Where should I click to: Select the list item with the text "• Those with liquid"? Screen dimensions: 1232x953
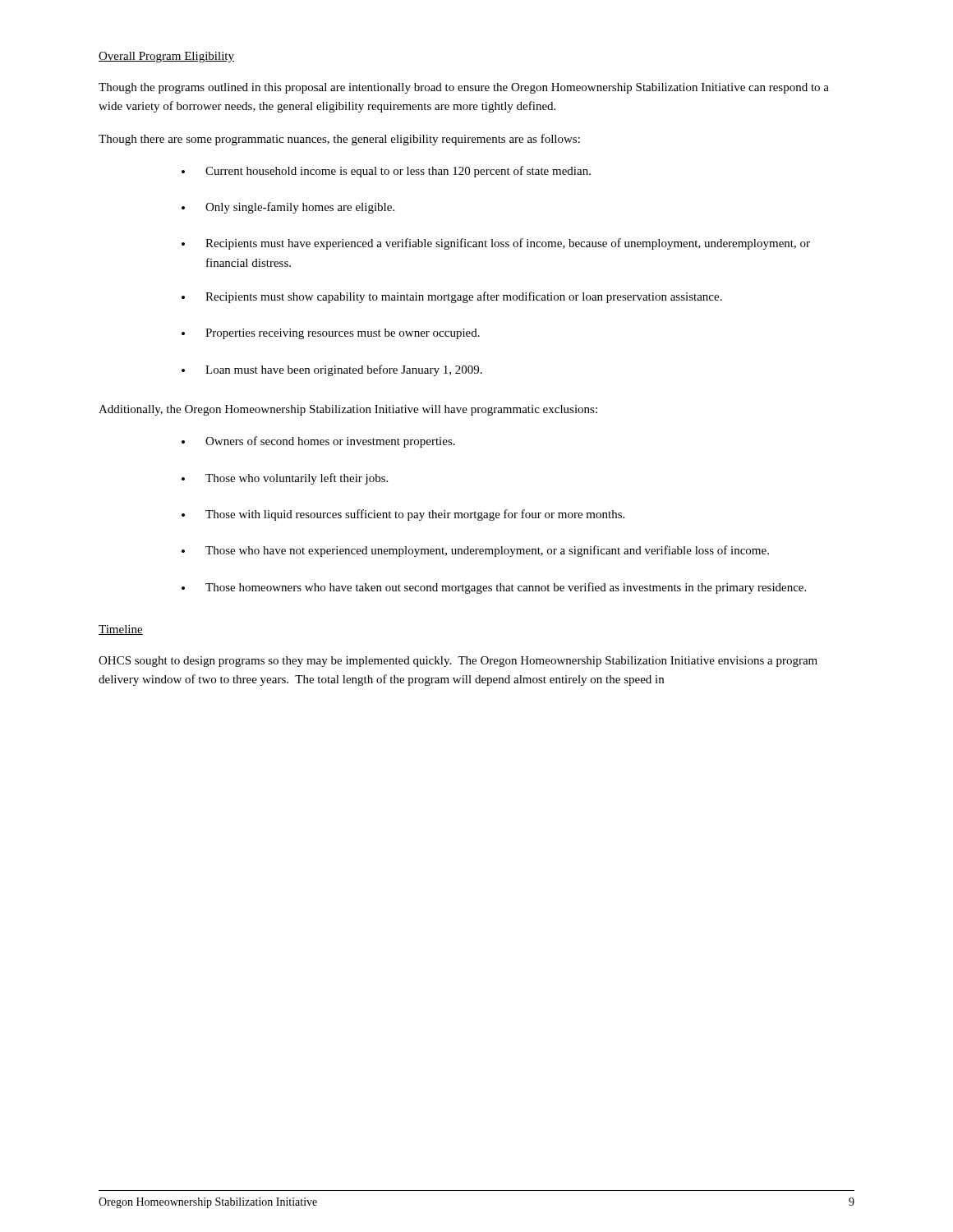pos(403,516)
